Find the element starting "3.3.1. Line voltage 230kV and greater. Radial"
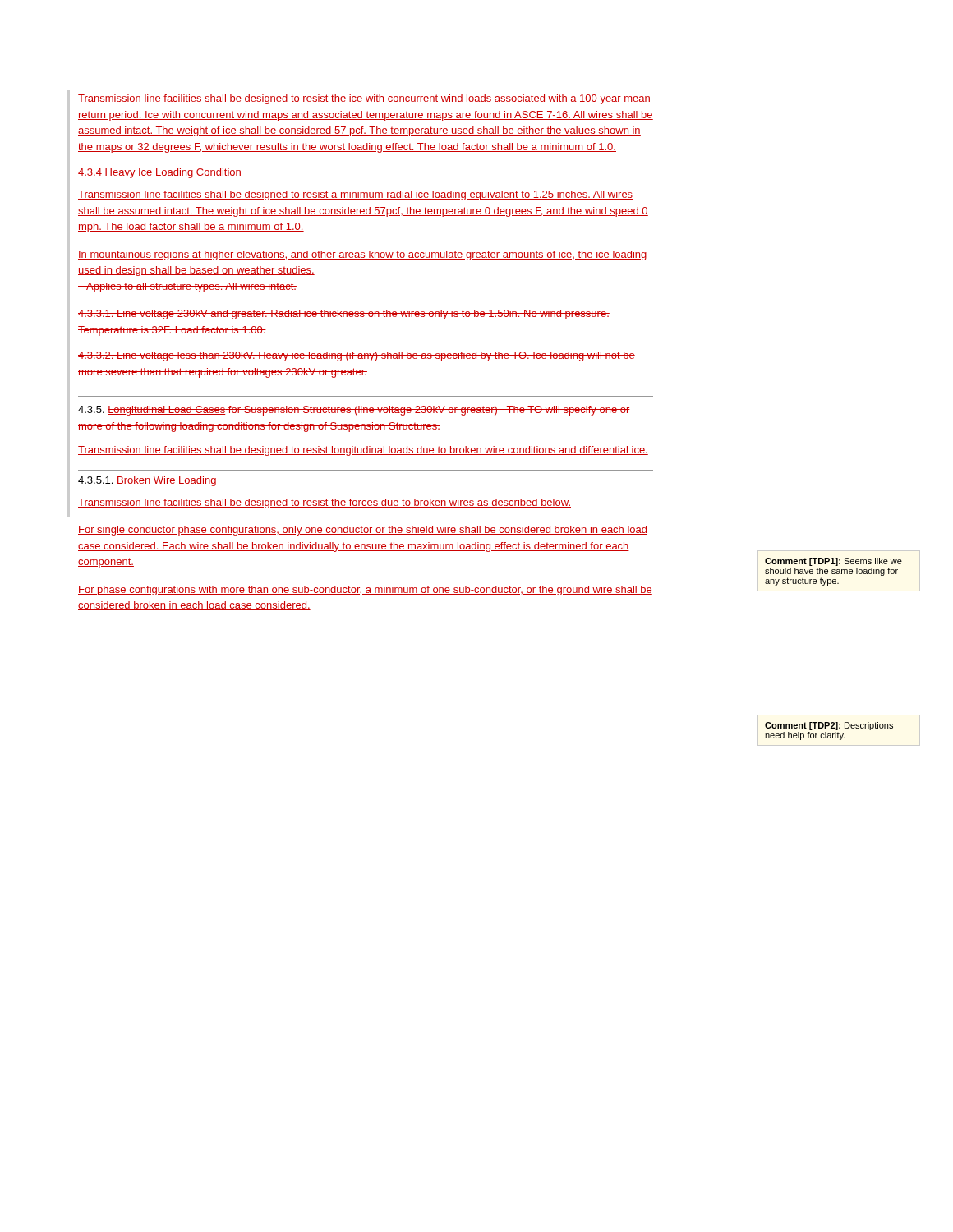This screenshot has height=1232, width=953. [x=344, y=321]
